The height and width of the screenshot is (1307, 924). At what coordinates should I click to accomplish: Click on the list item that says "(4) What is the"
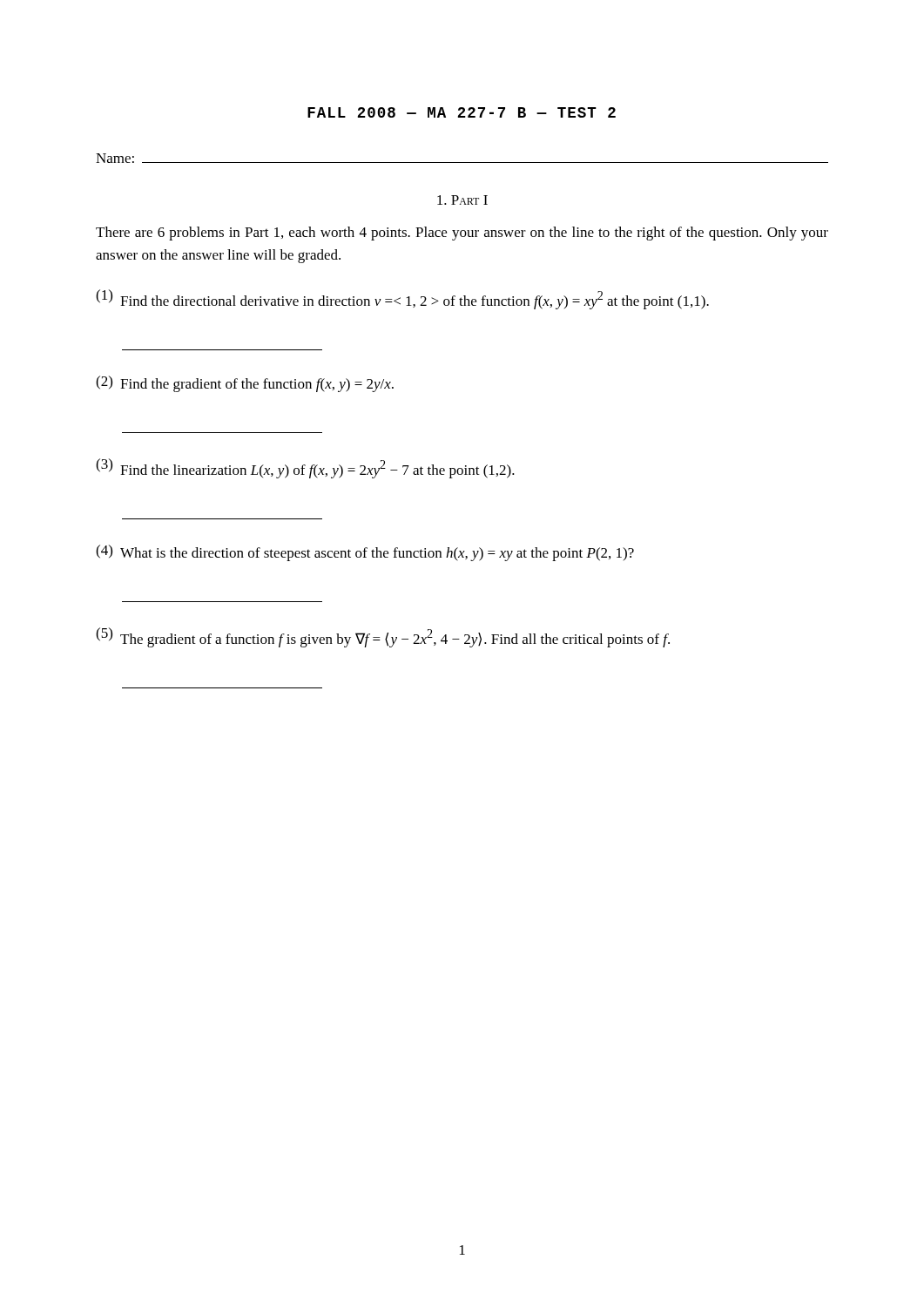(x=462, y=553)
